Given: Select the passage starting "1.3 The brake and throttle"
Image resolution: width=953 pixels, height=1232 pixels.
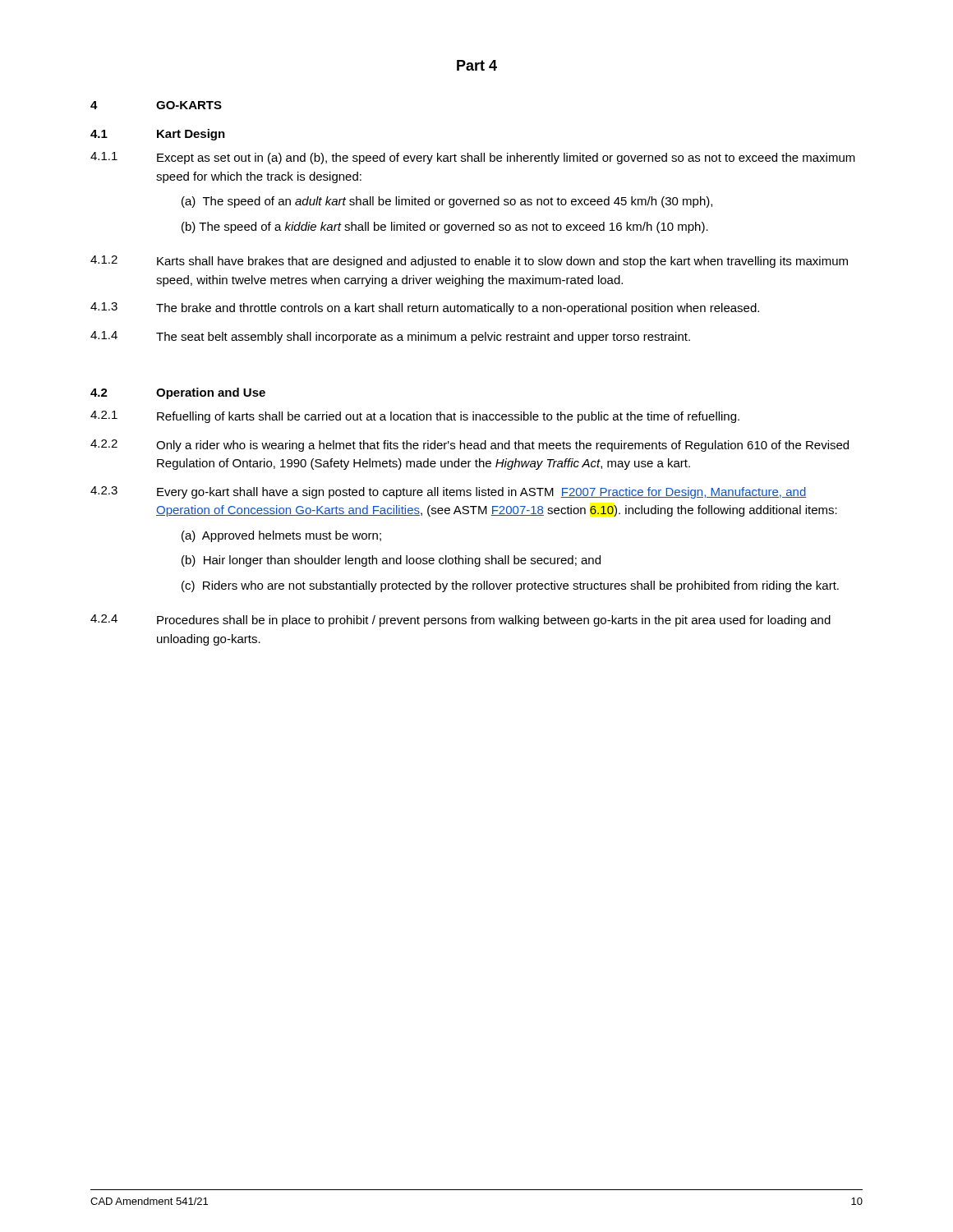Looking at the screenshot, I should (x=476, y=308).
